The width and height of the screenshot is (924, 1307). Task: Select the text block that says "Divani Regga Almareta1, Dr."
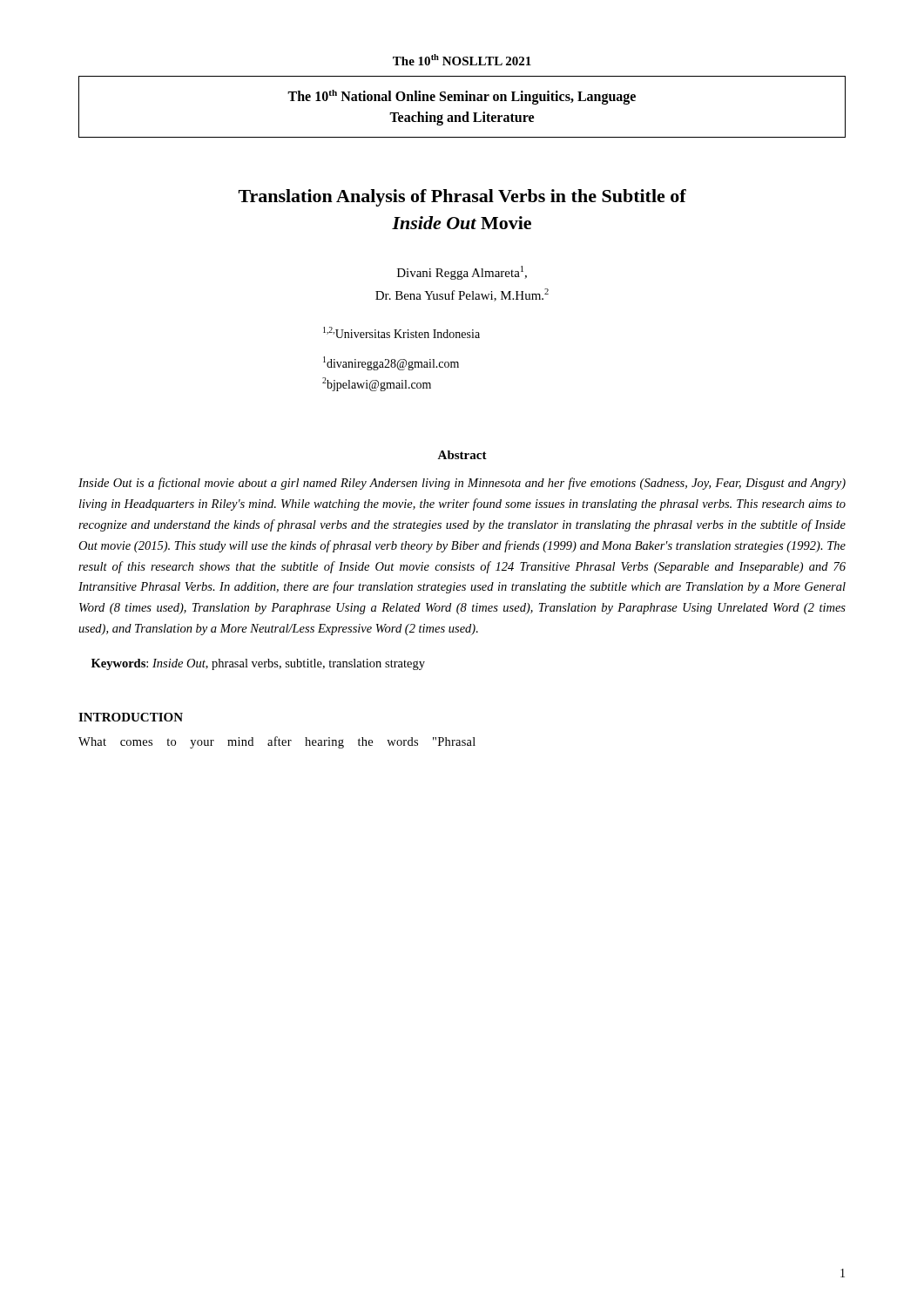pyautogui.click(x=462, y=283)
